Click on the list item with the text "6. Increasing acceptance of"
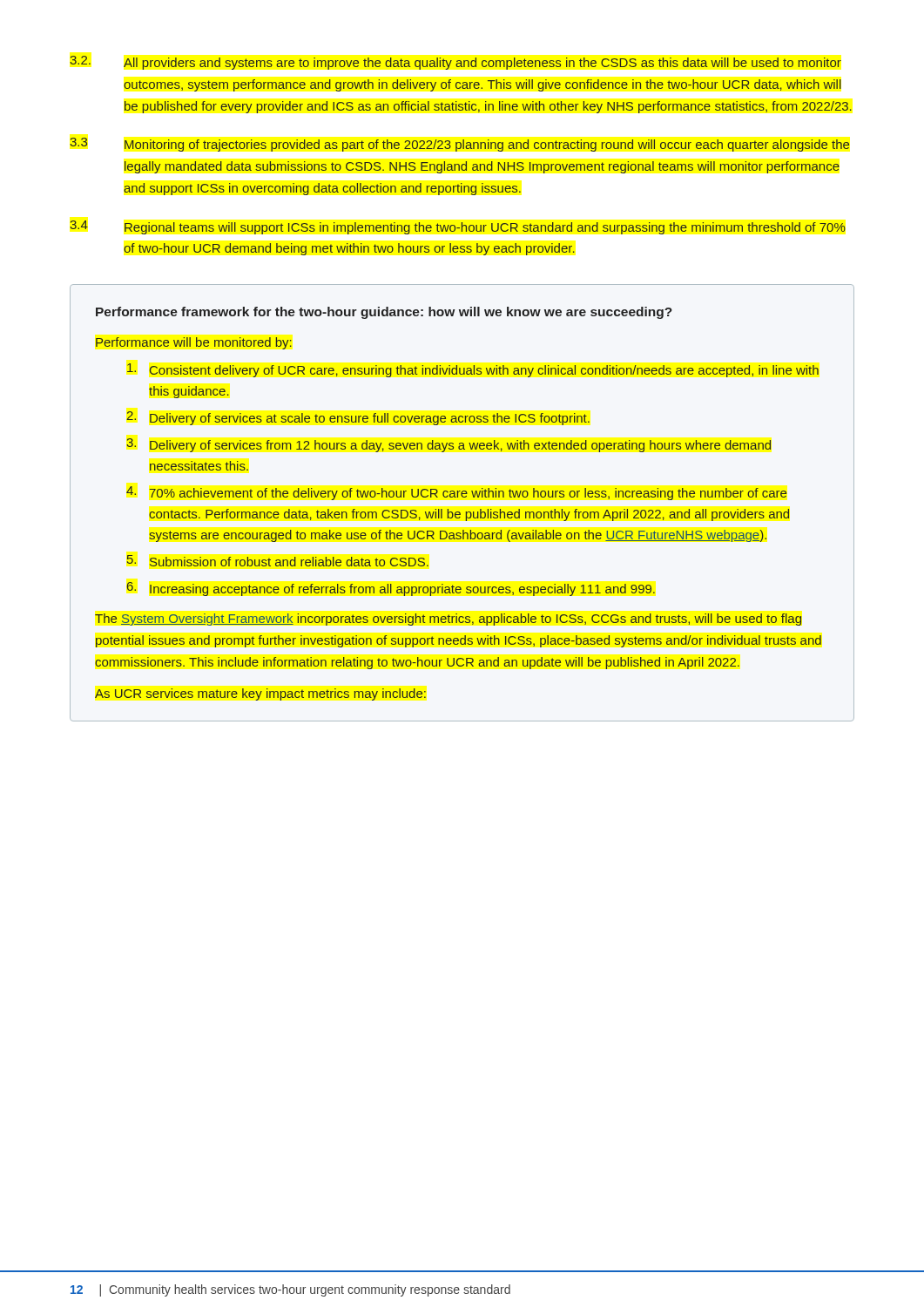The image size is (924, 1307). pyautogui.click(x=478, y=589)
